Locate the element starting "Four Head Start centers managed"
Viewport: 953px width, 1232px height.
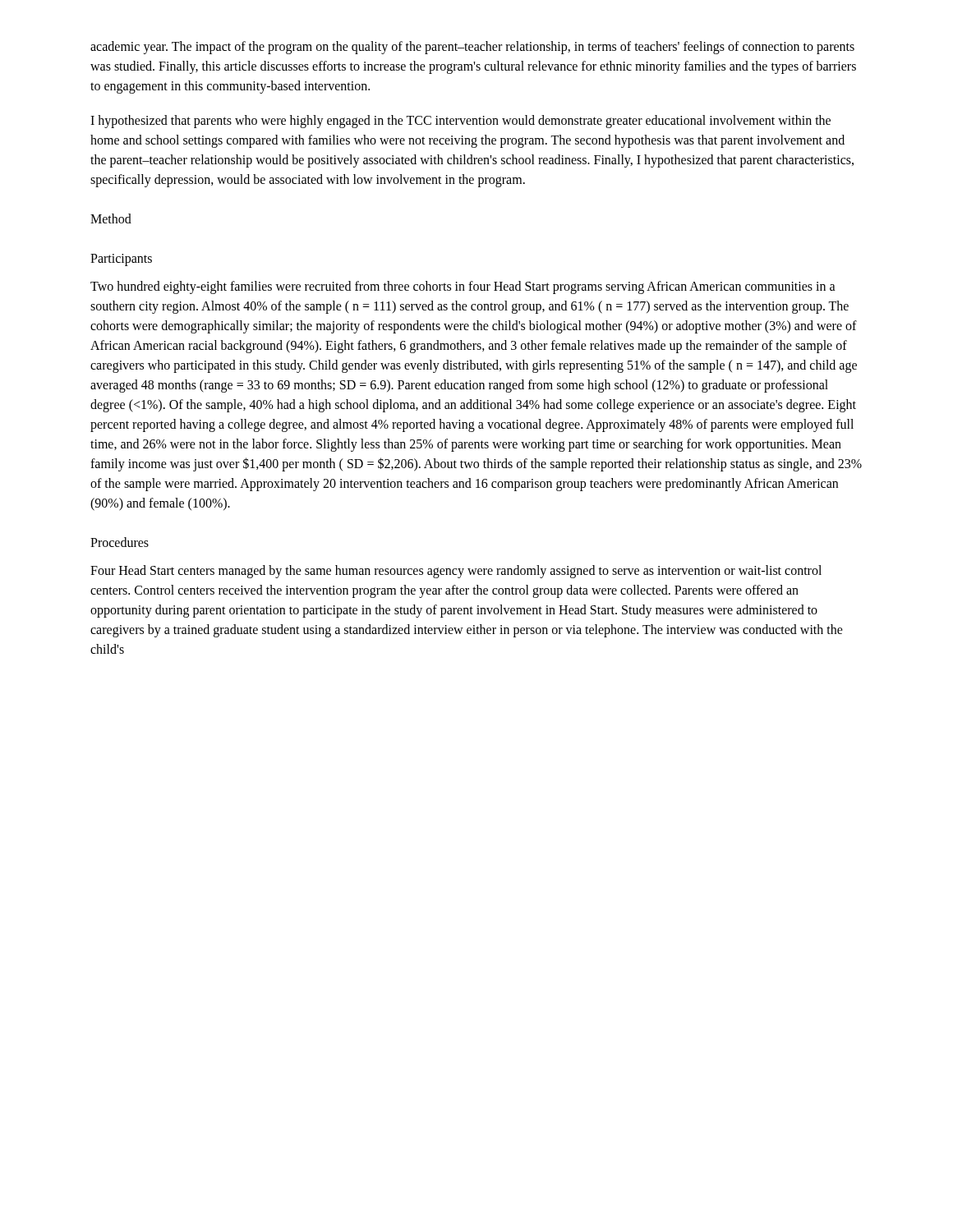pyautogui.click(x=467, y=610)
